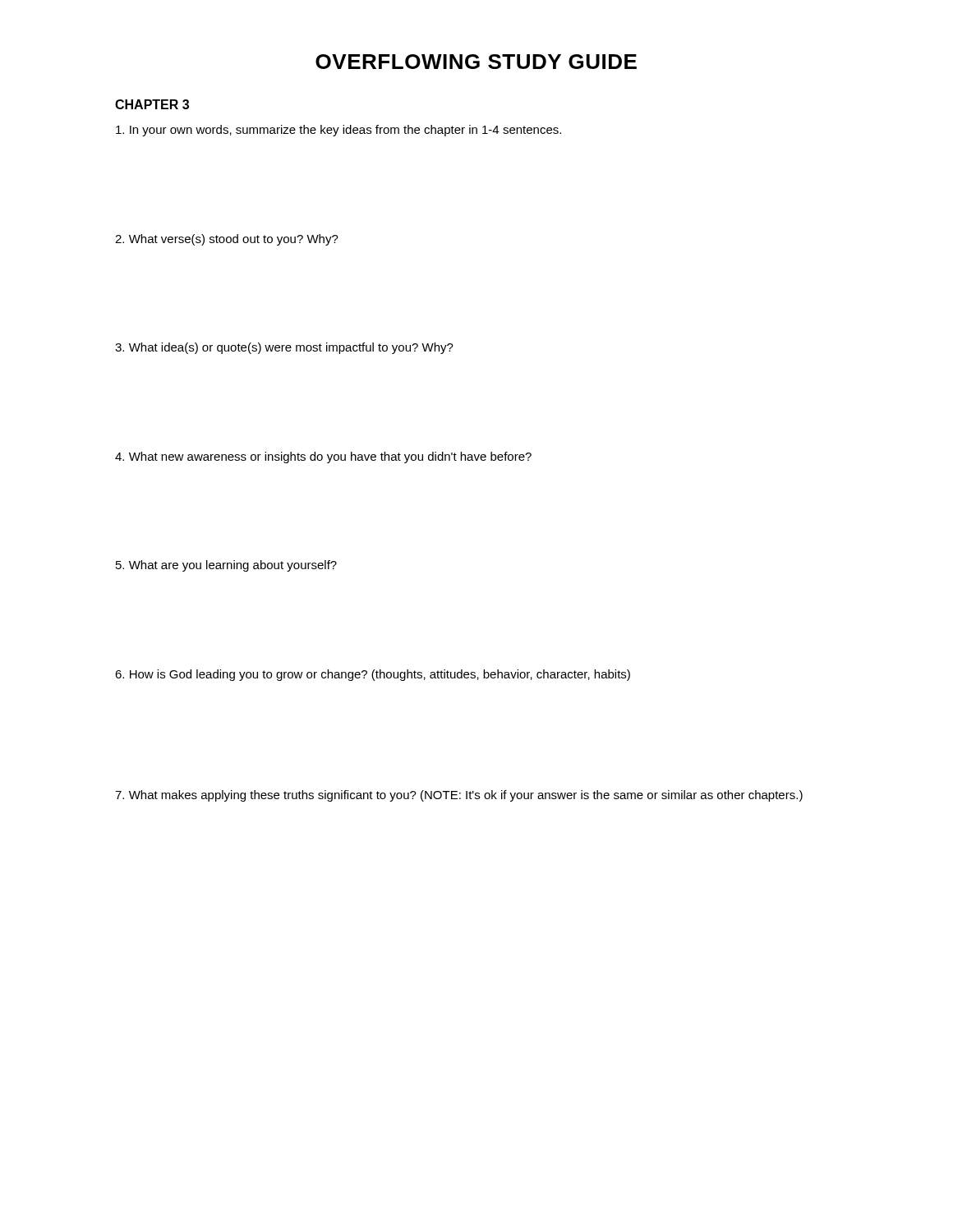Navigate to the text starting "2. What verse(s) stood out to"
This screenshot has width=953, height=1232.
tap(227, 238)
